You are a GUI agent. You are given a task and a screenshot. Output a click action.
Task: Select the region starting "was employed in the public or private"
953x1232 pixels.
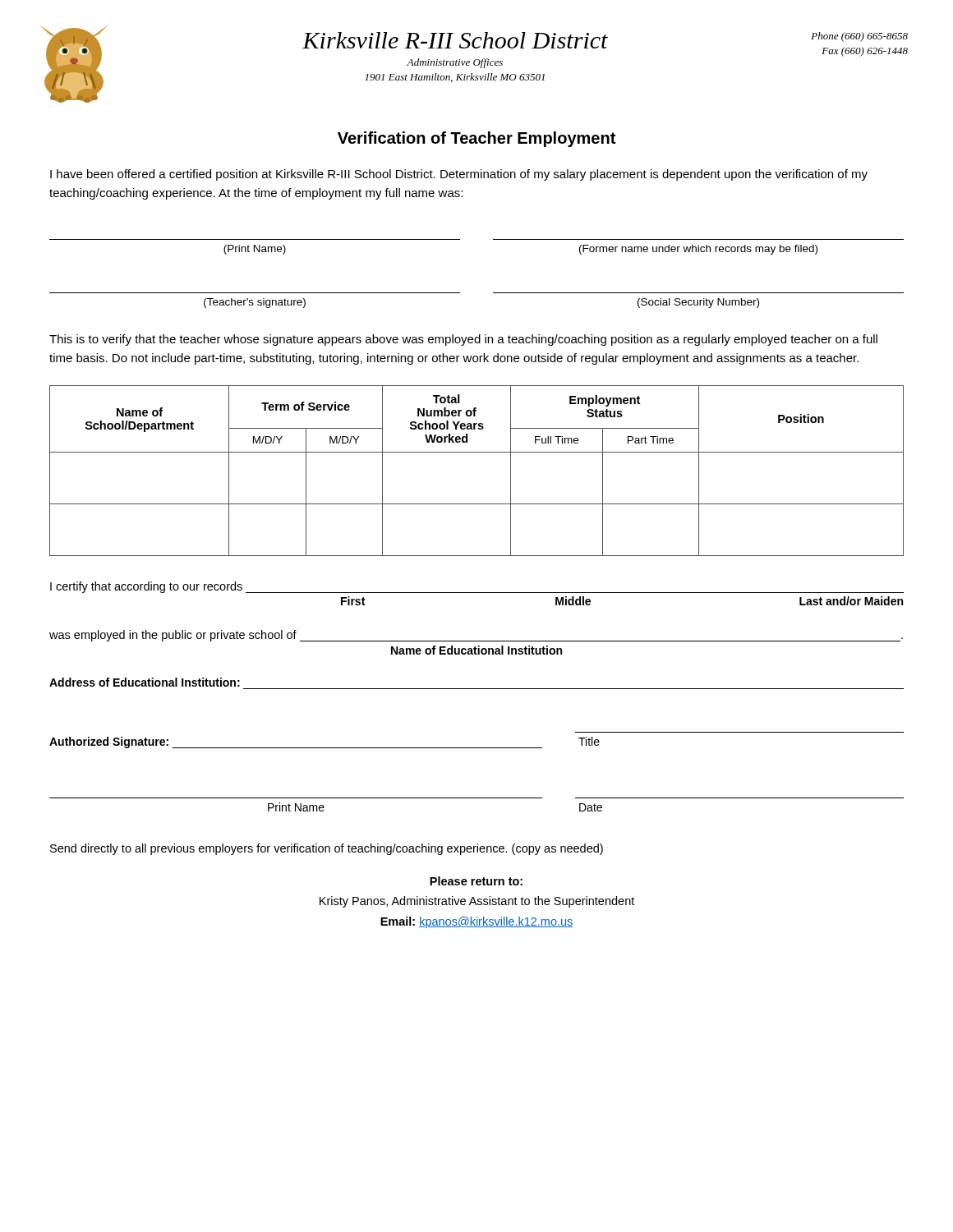(x=476, y=640)
